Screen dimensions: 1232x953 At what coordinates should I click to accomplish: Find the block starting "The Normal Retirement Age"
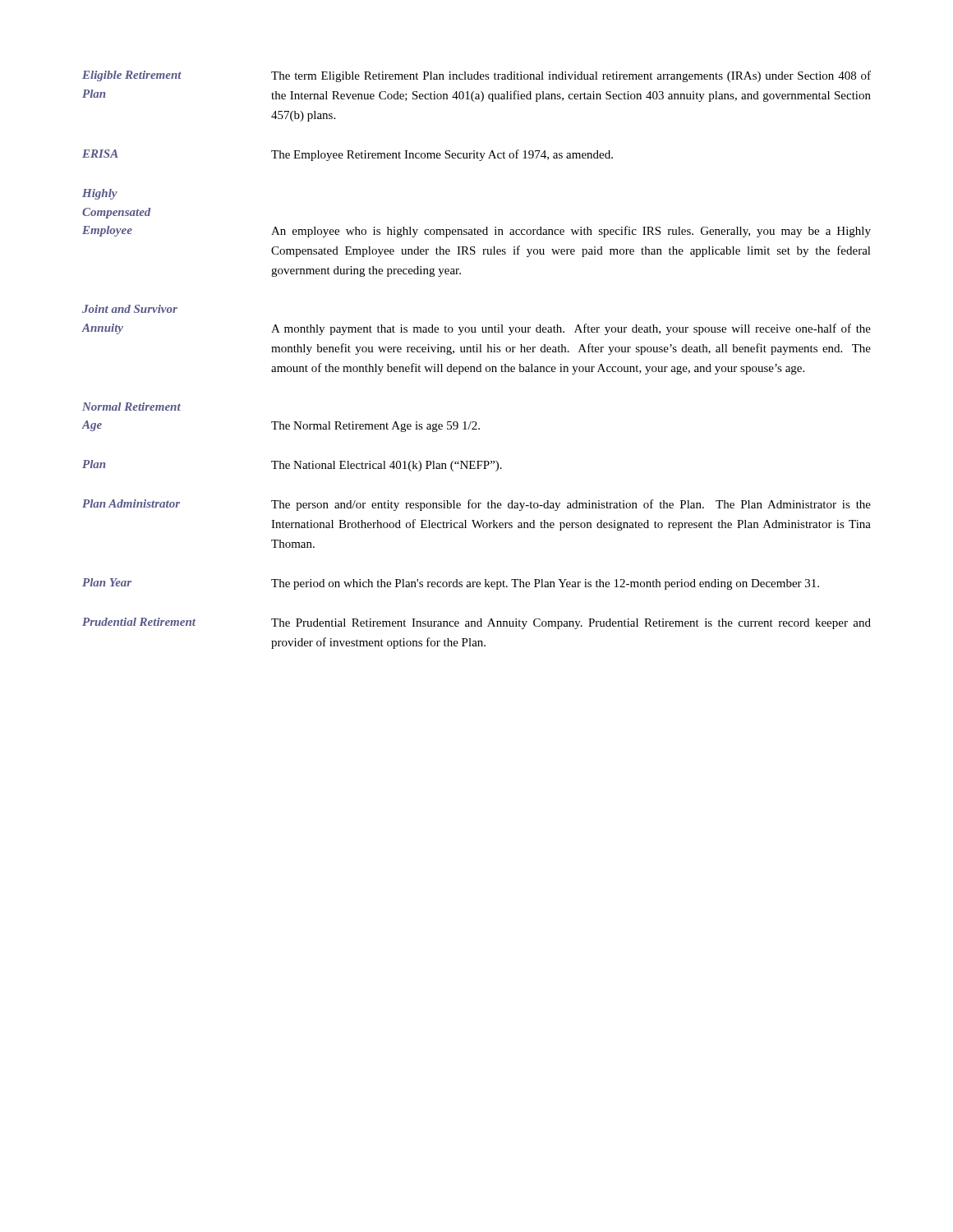pyautogui.click(x=376, y=425)
